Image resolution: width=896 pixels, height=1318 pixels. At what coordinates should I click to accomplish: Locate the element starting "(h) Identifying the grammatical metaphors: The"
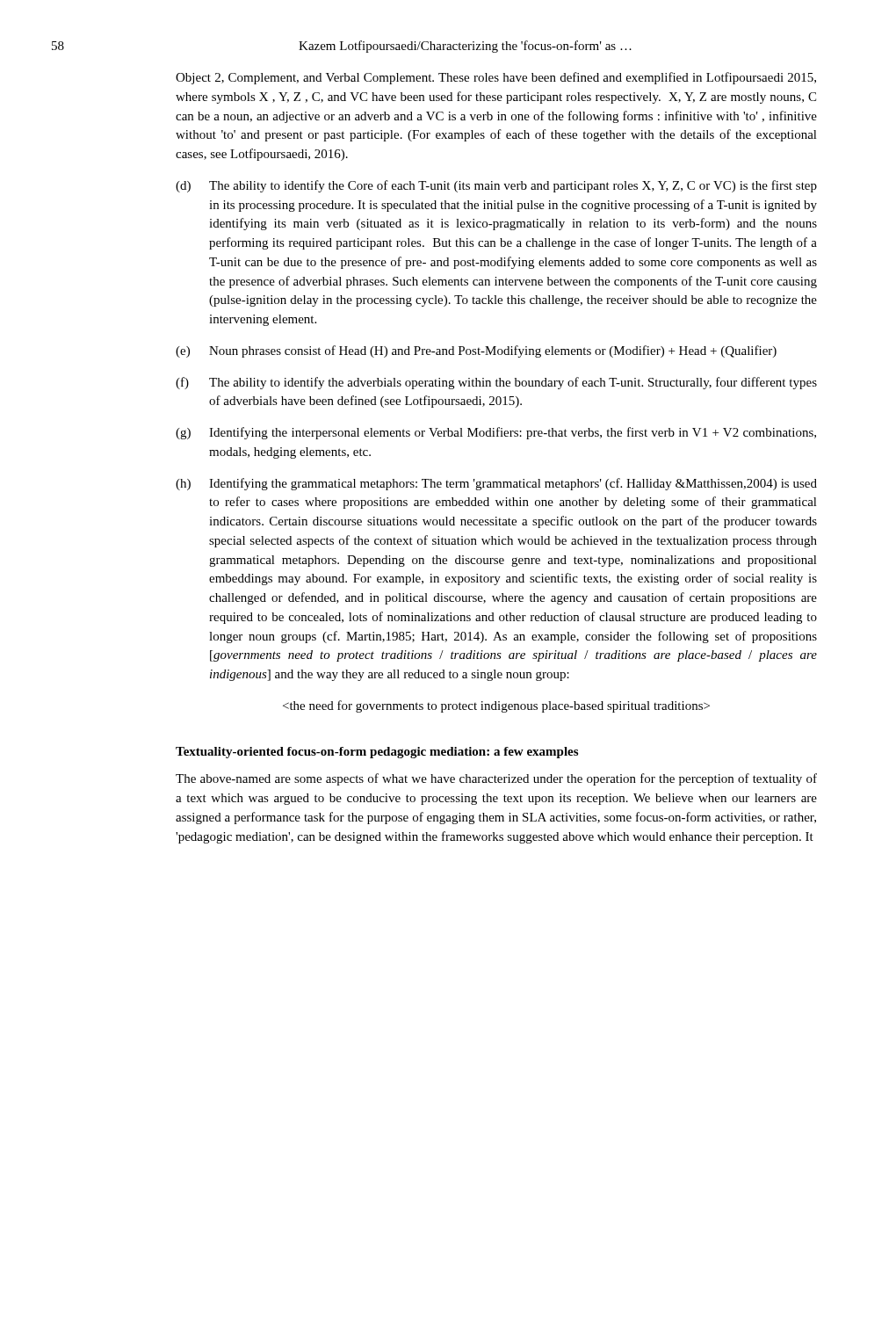tap(496, 579)
